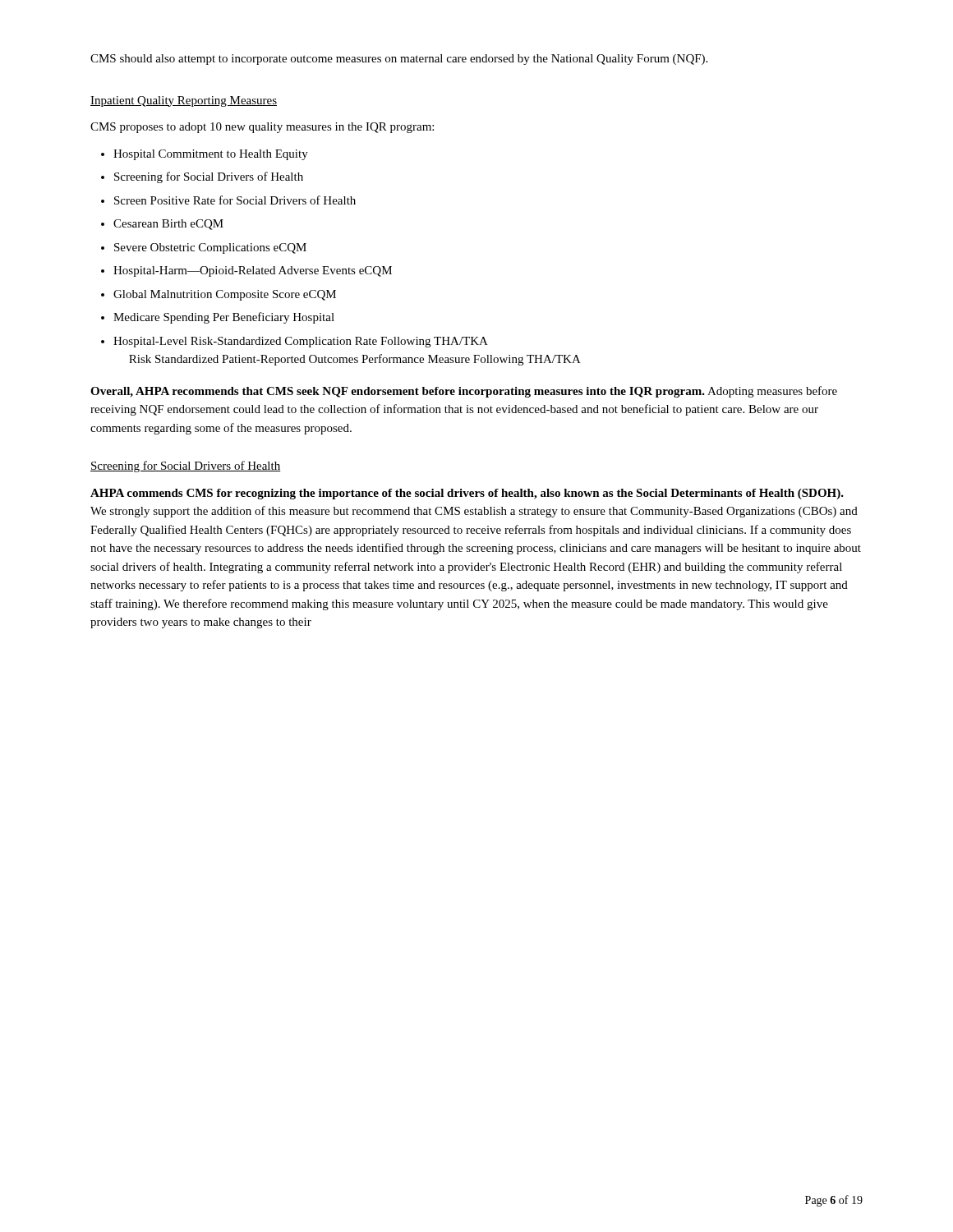Click where it says "Hospital Commitment to Health Equity"
This screenshot has height=1232, width=953.
pyautogui.click(x=205, y=155)
